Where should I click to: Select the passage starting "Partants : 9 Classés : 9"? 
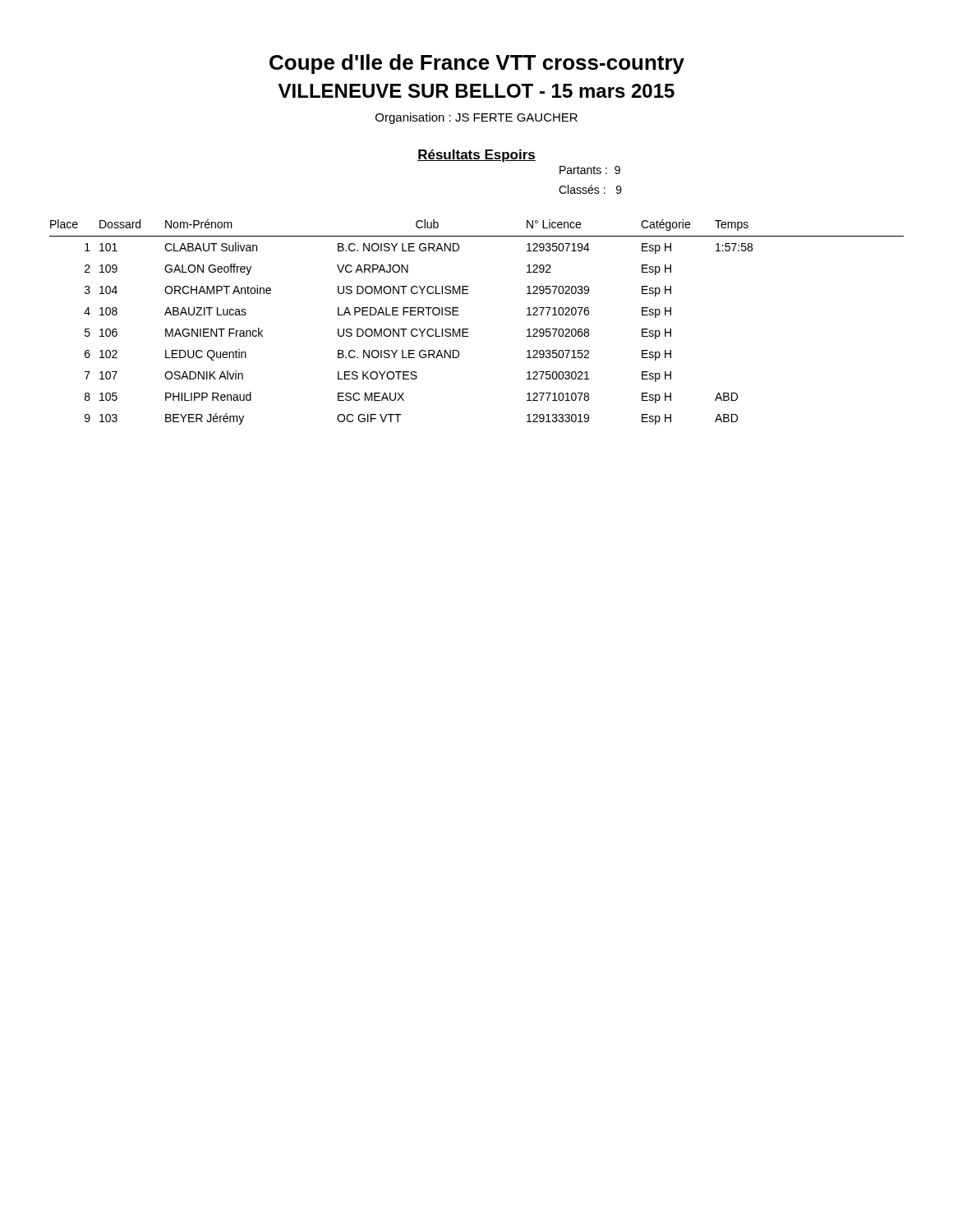point(590,180)
